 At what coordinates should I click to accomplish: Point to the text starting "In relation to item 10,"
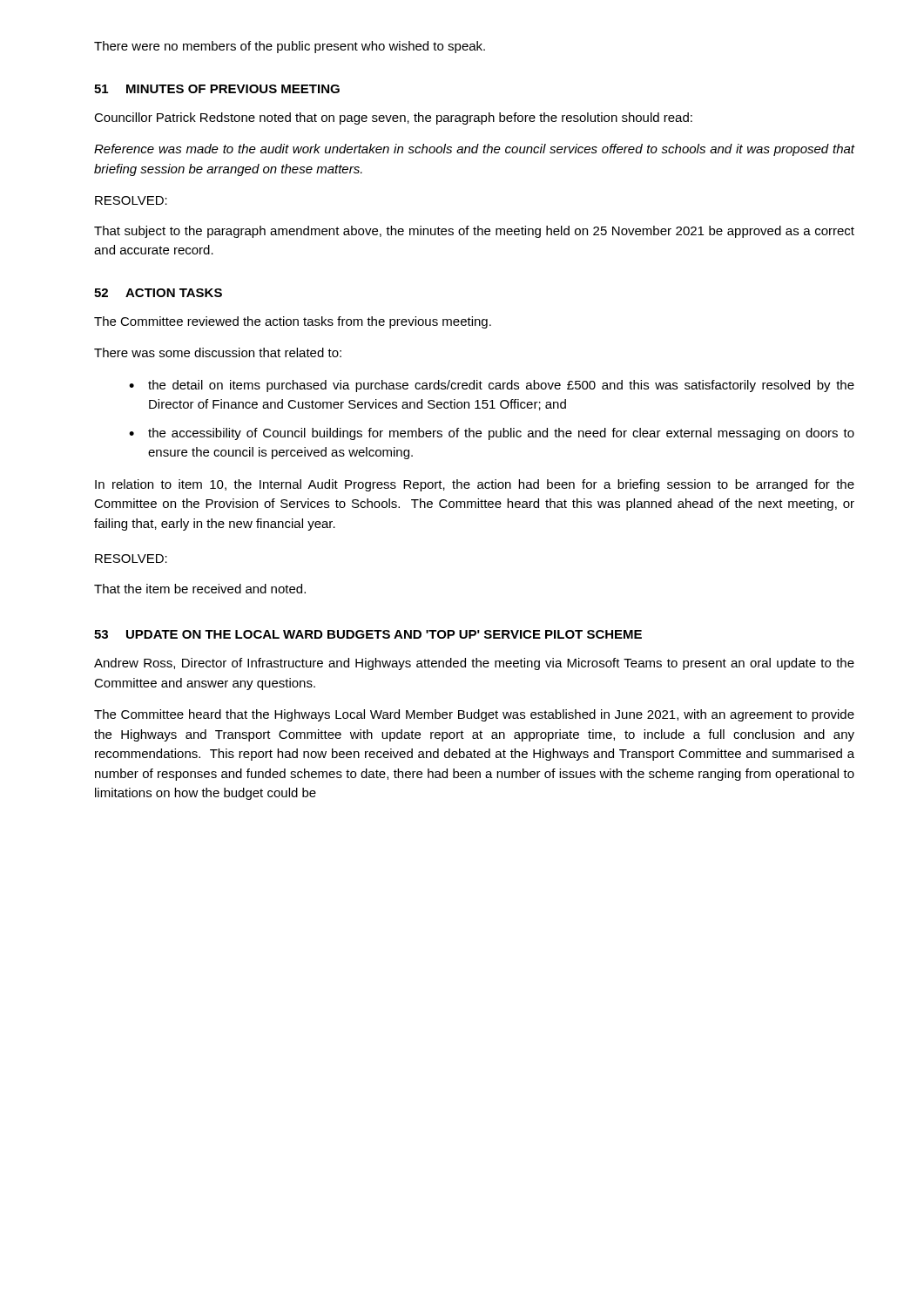pos(474,503)
